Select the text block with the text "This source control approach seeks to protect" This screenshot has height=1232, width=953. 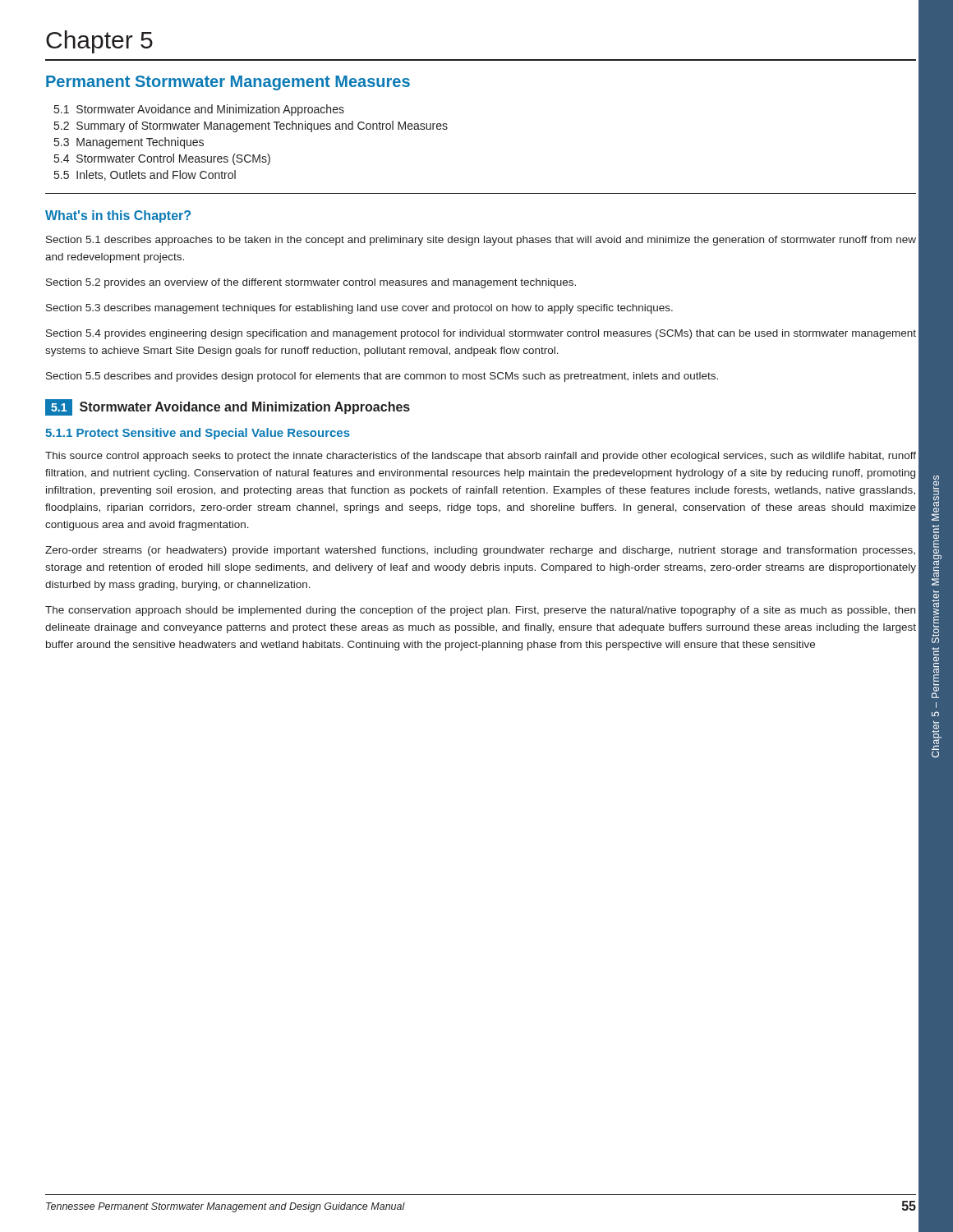481,490
